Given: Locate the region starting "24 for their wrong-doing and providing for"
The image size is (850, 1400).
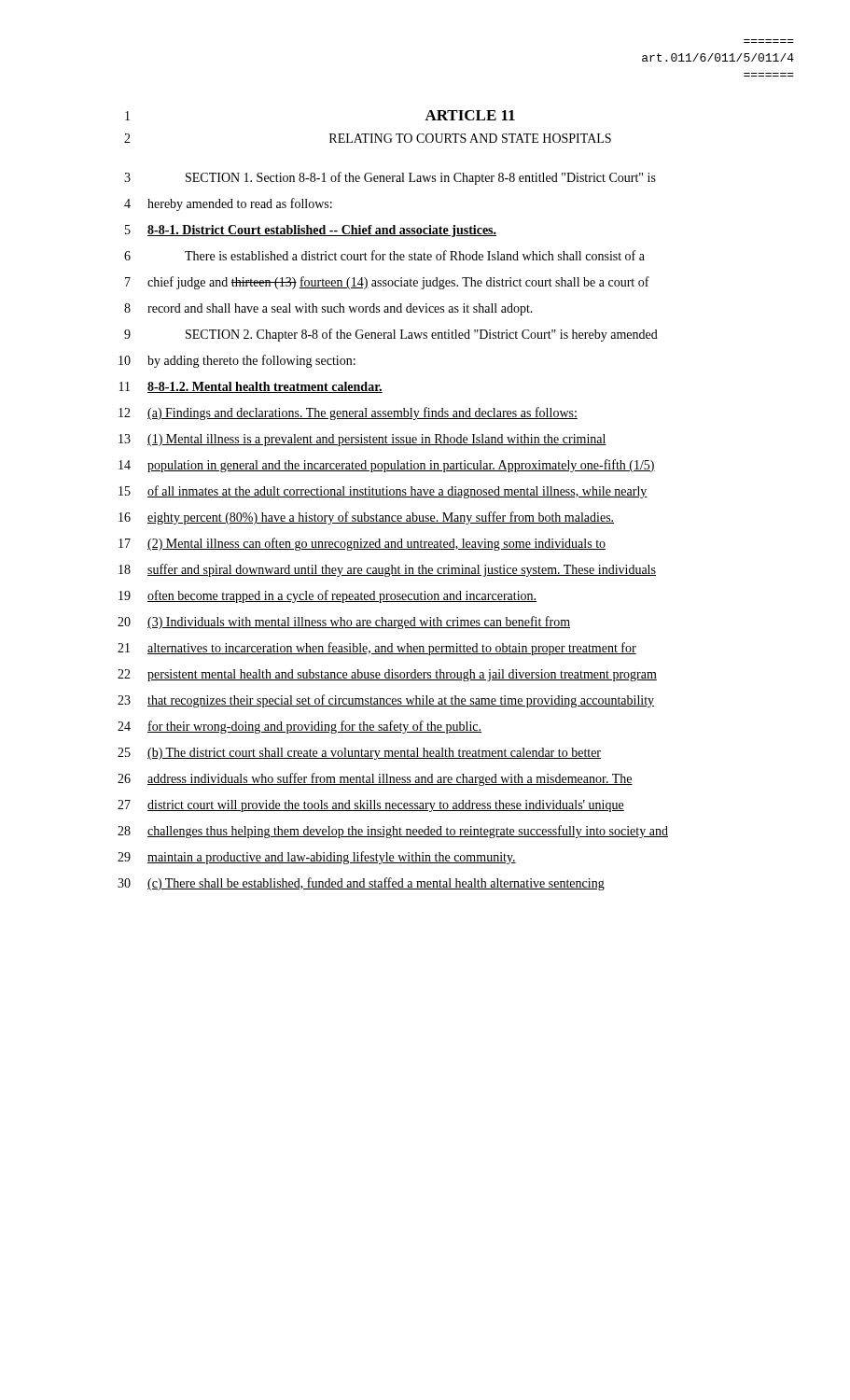Looking at the screenshot, I should (443, 727).
